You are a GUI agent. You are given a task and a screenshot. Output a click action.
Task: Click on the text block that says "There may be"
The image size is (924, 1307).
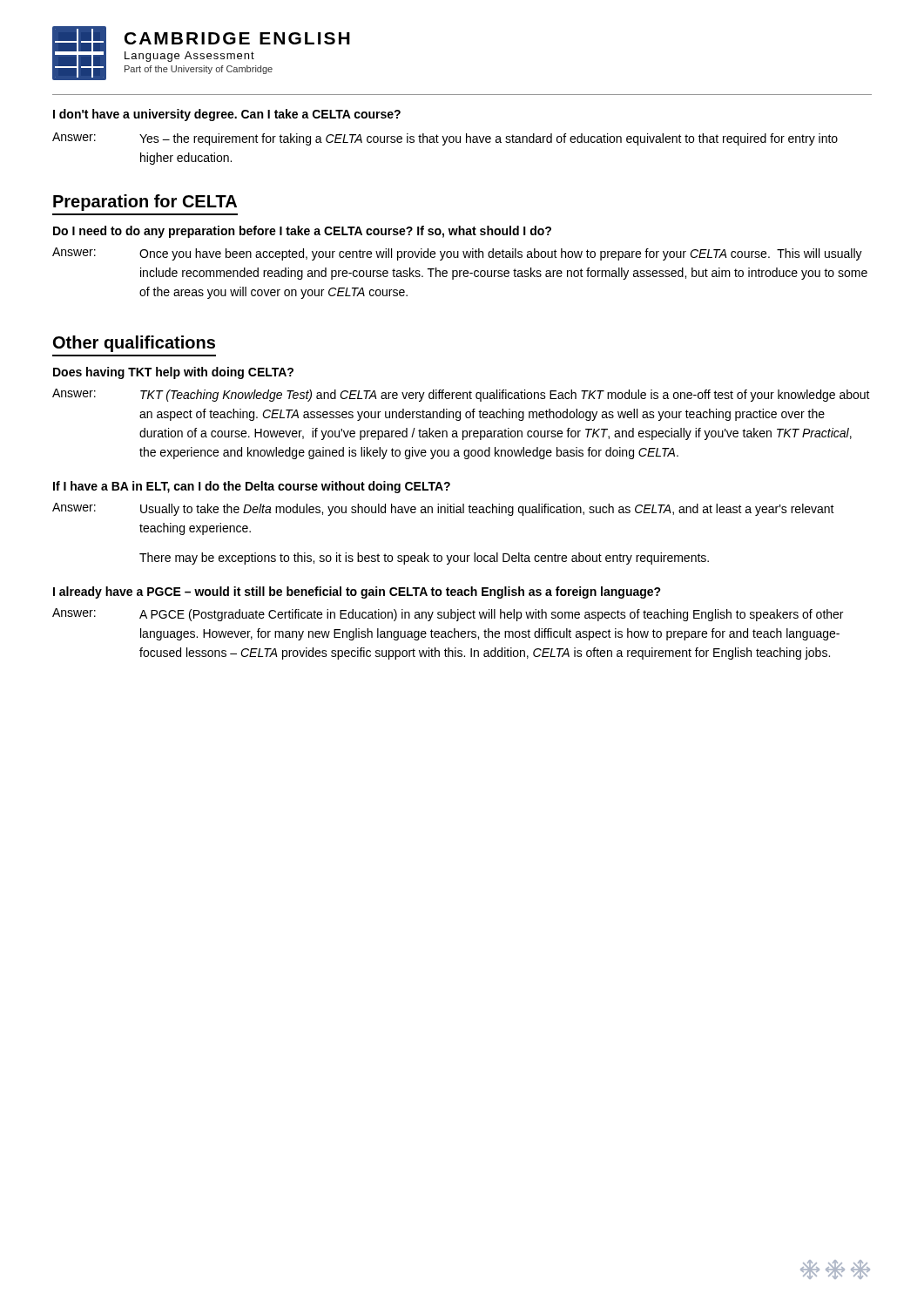[425, 557]
